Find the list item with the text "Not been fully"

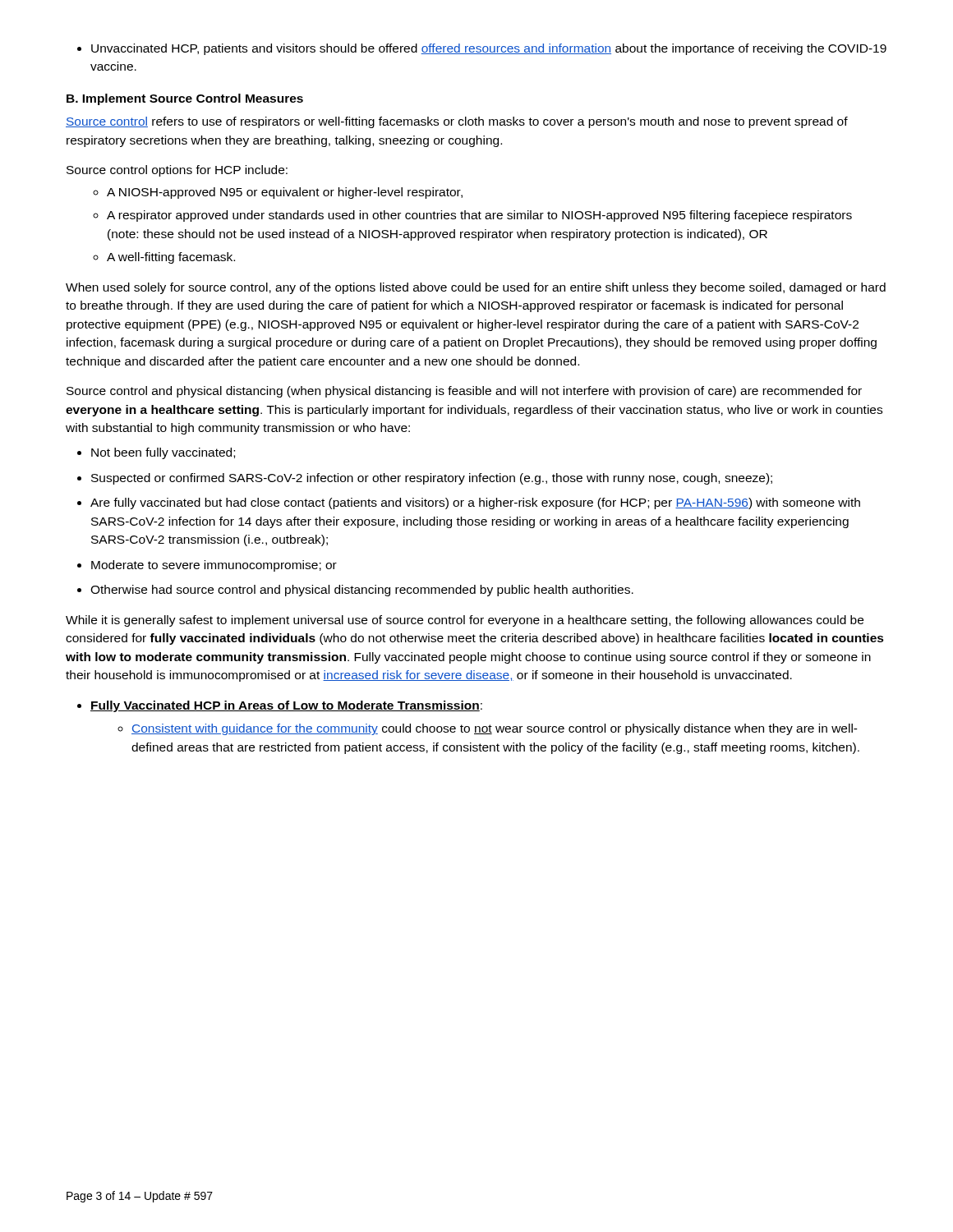click(x=156, y=453)
